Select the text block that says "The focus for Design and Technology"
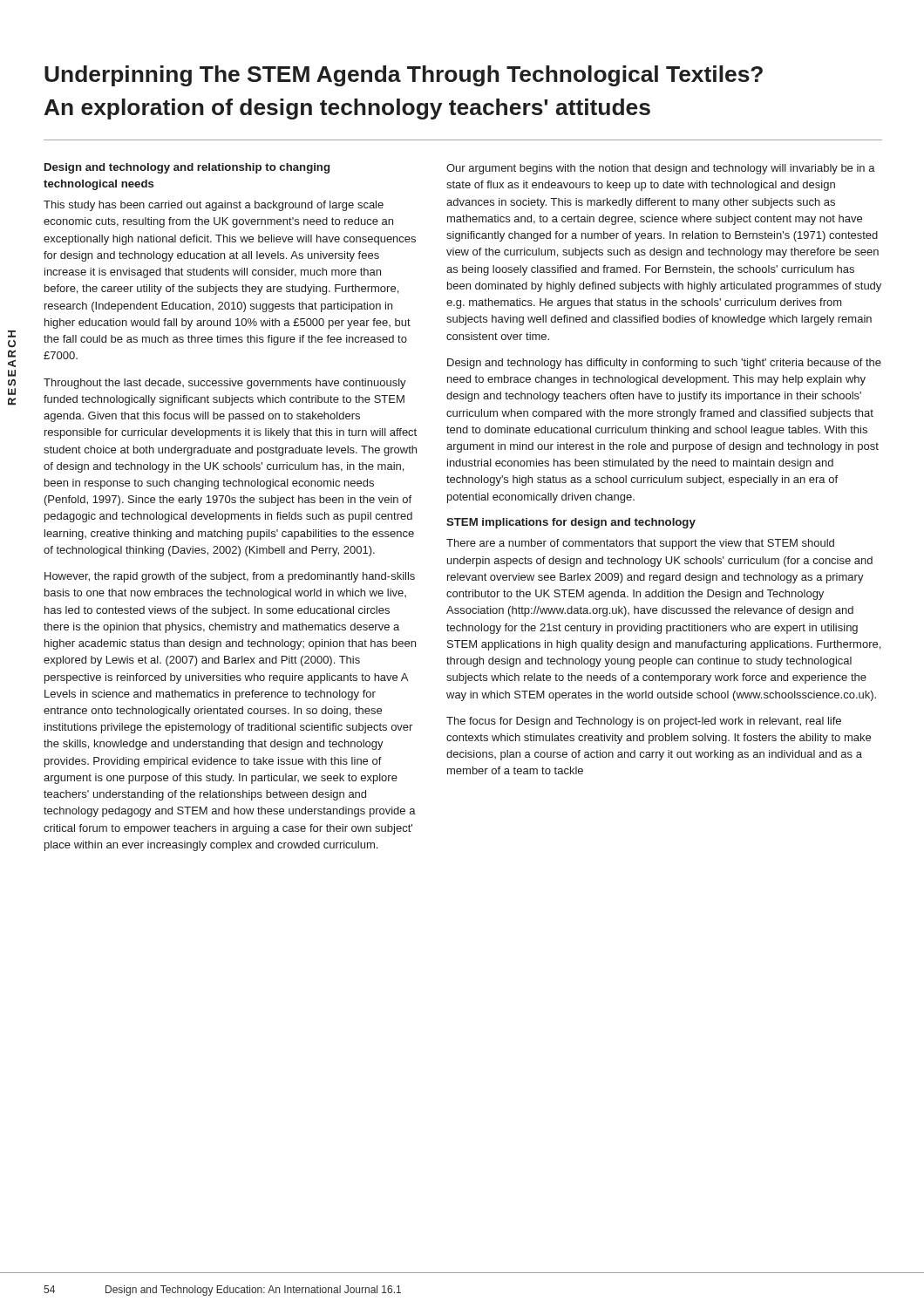 pyautogui.click(x=664, y=746)
